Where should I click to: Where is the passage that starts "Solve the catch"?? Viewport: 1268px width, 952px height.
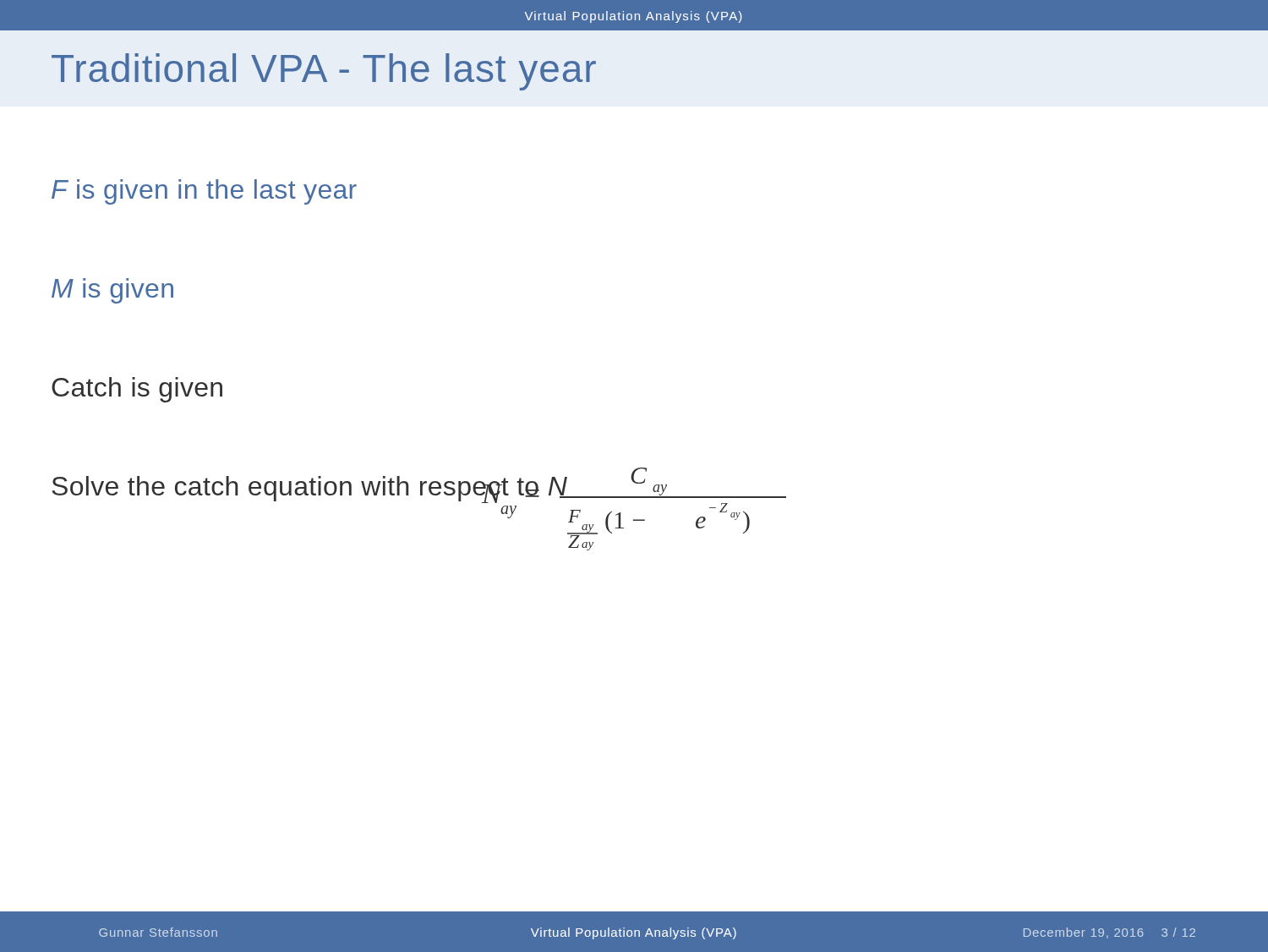point(309,486)
